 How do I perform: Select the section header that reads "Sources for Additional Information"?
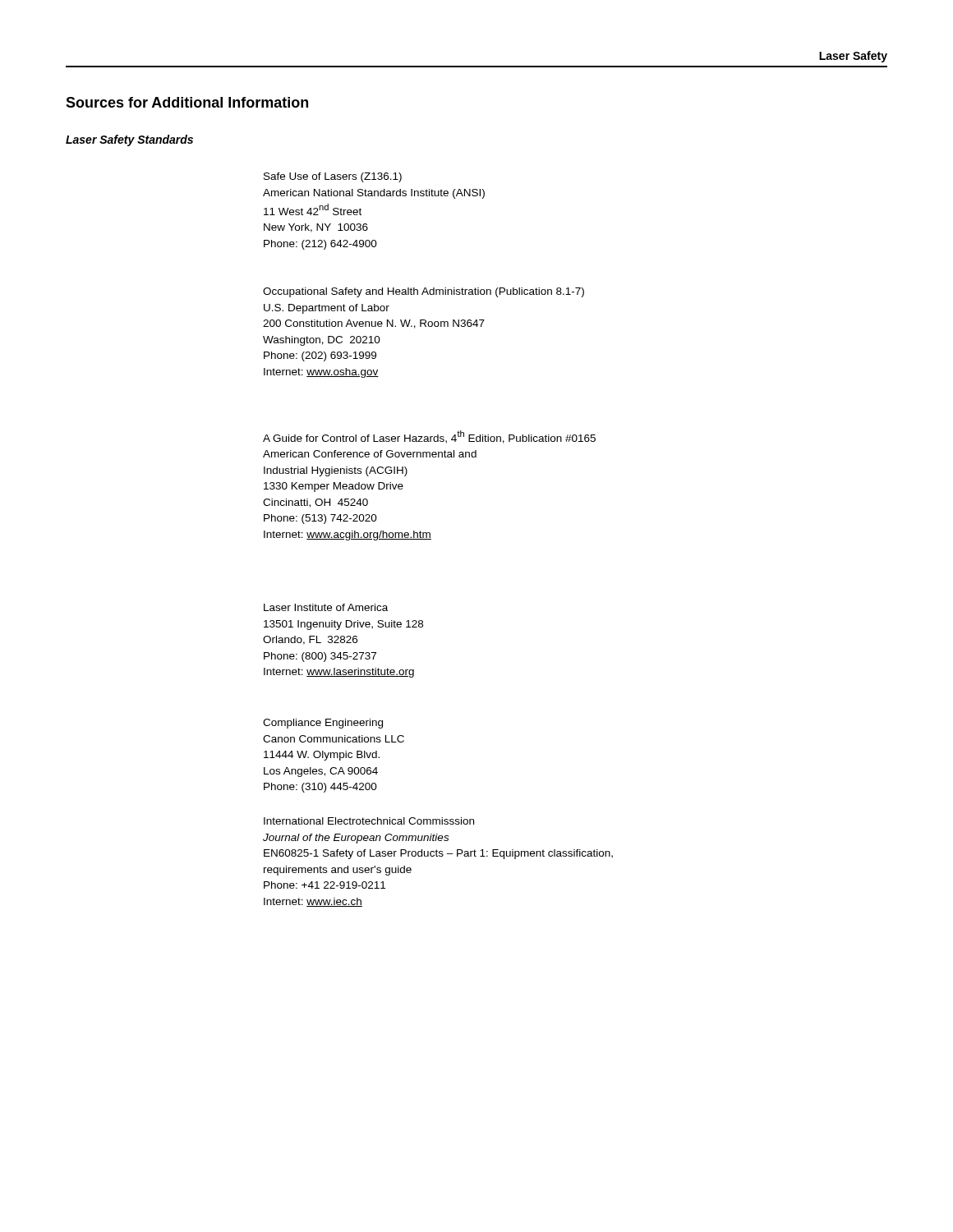tap(187, 103)
